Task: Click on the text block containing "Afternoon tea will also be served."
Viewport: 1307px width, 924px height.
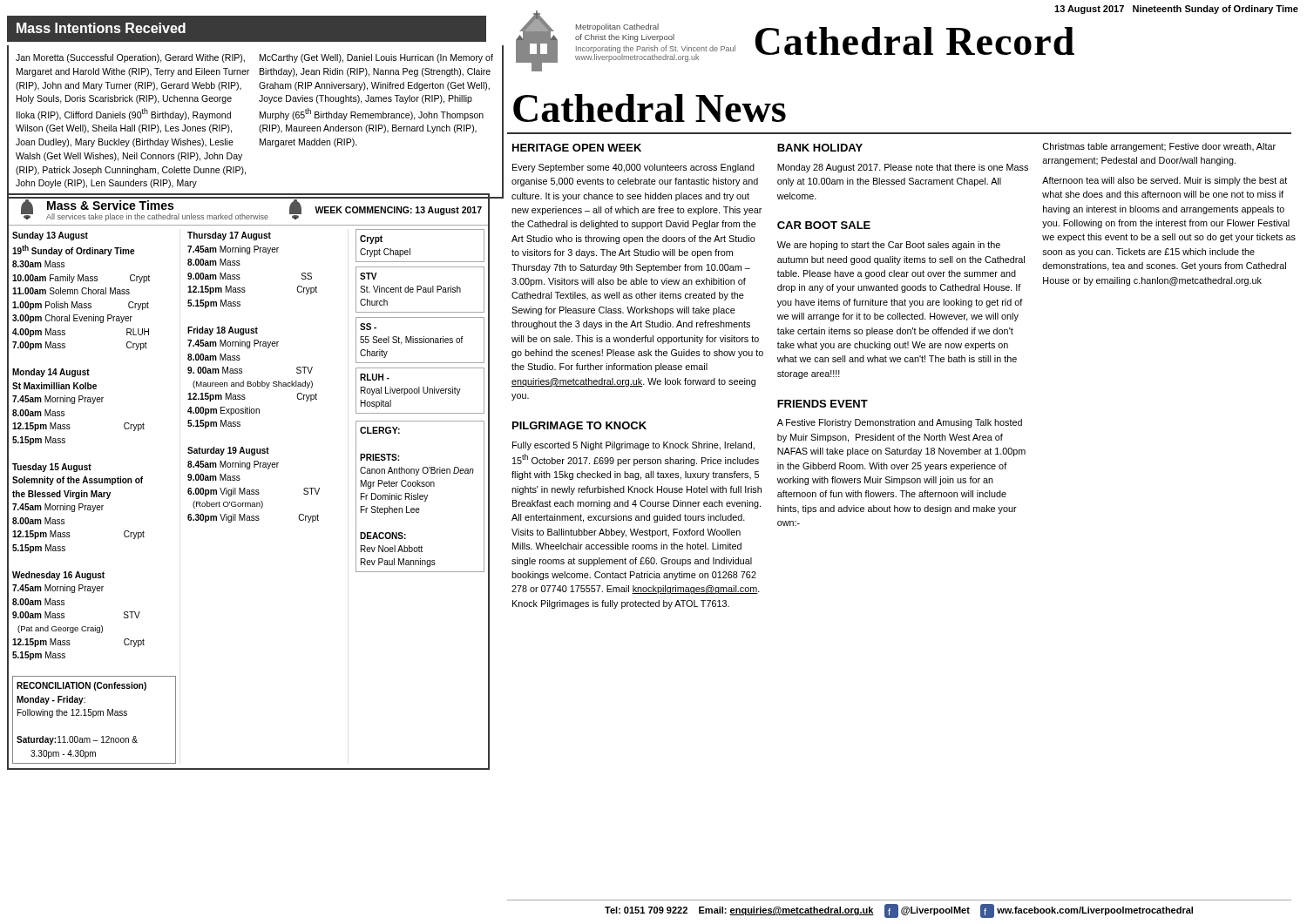Action: pos(1169,230)
